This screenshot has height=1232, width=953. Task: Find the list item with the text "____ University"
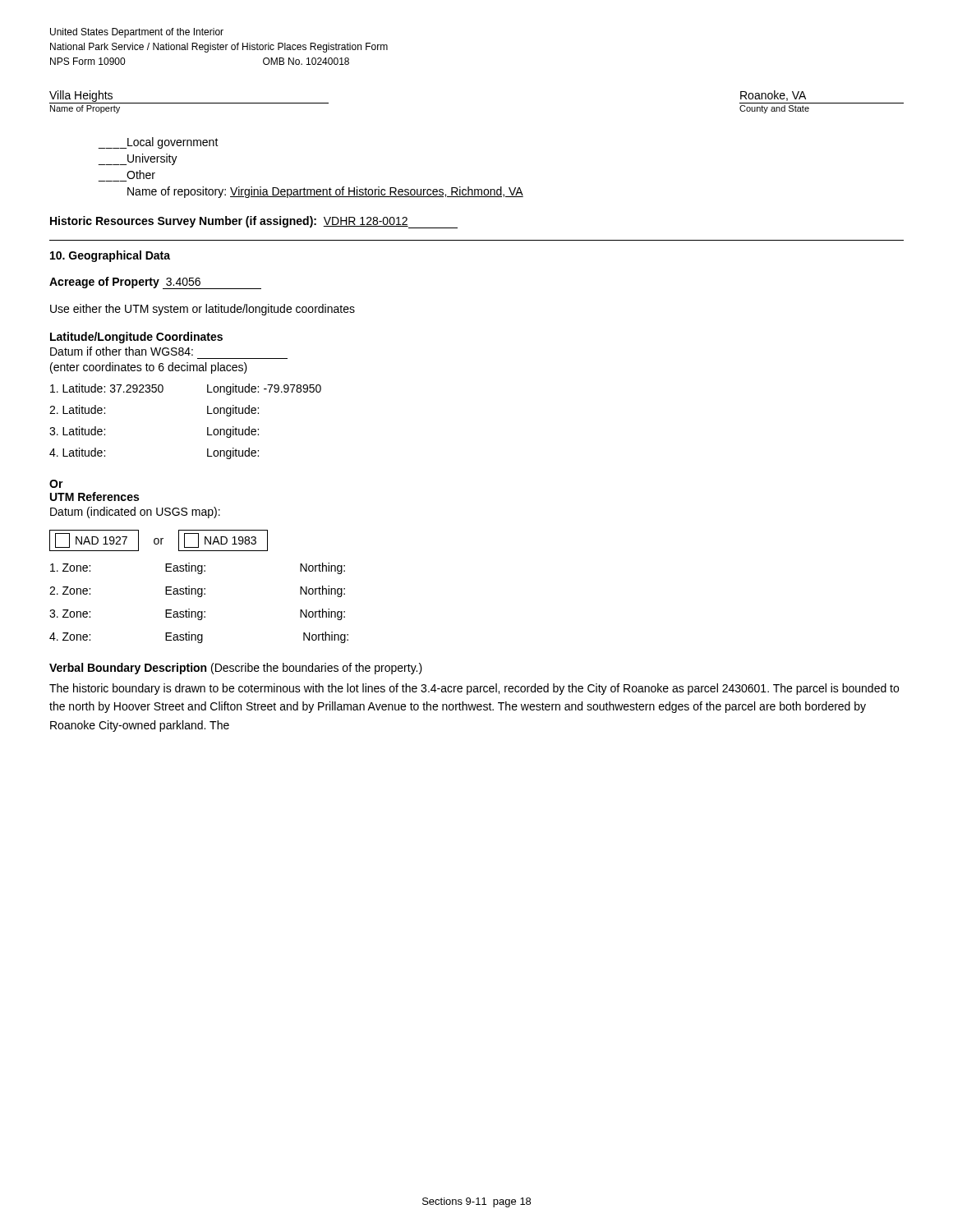point(138,158)
